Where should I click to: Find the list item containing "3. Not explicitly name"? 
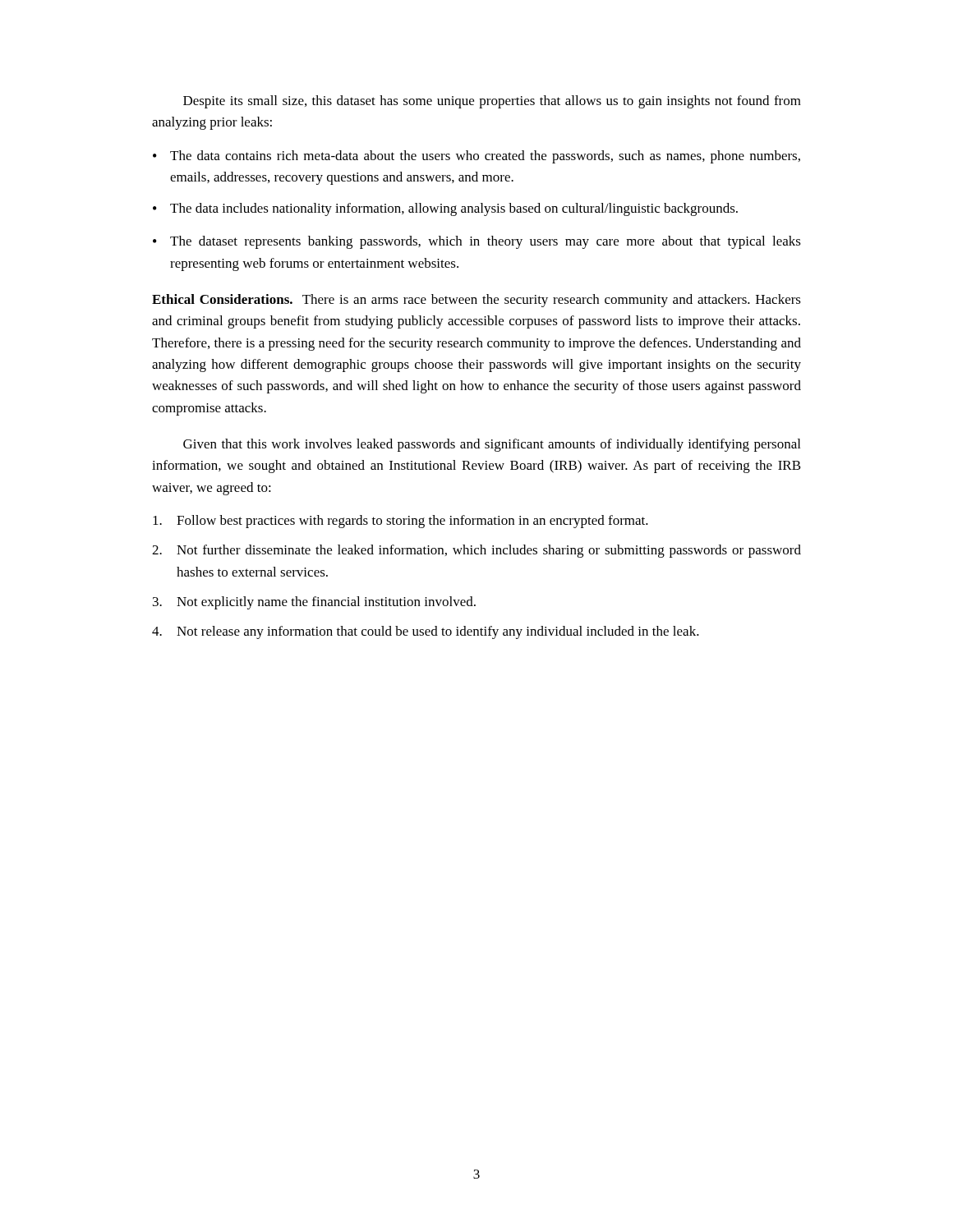[476, 602]
